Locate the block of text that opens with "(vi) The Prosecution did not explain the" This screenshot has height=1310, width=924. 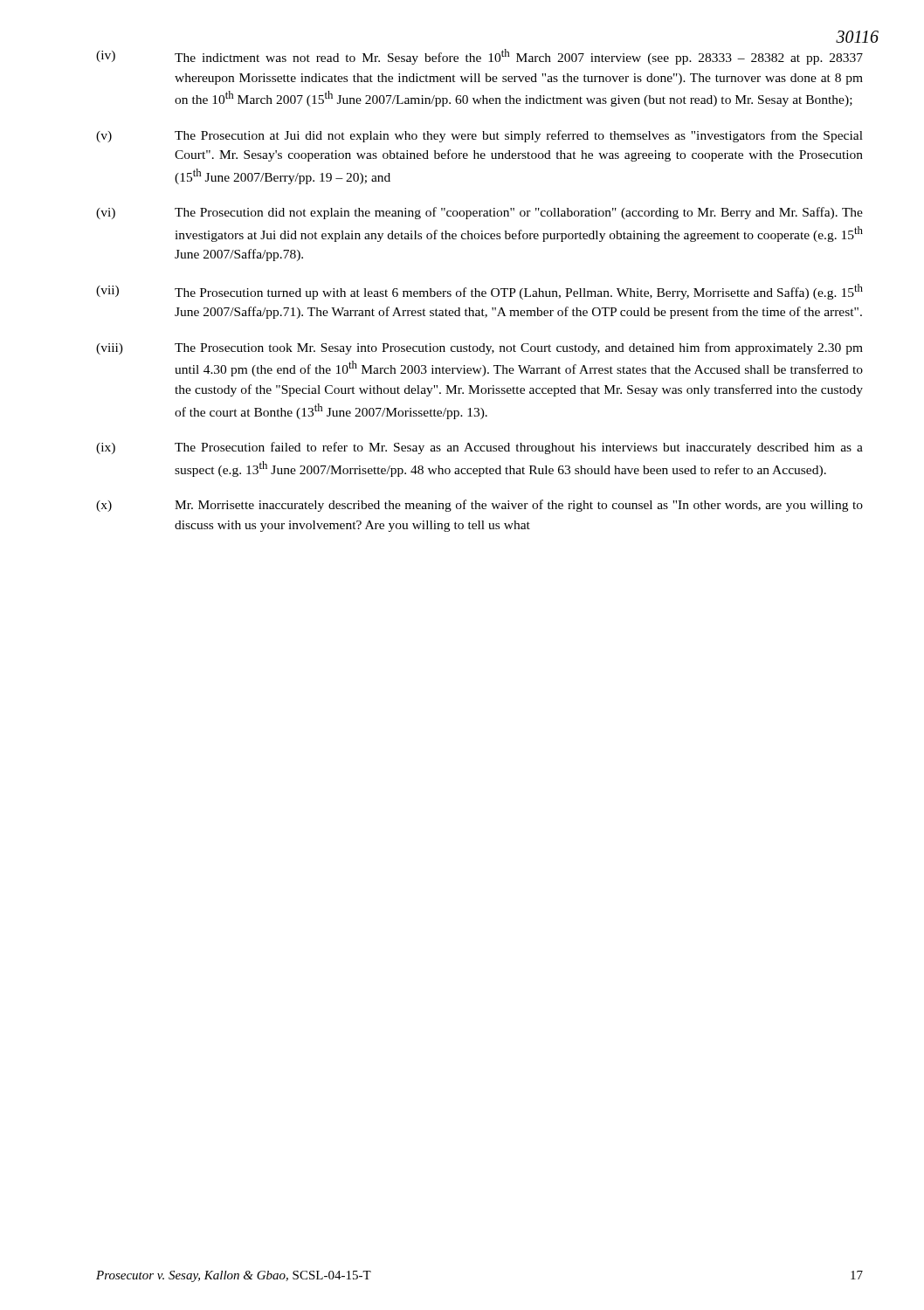point(479,234)
